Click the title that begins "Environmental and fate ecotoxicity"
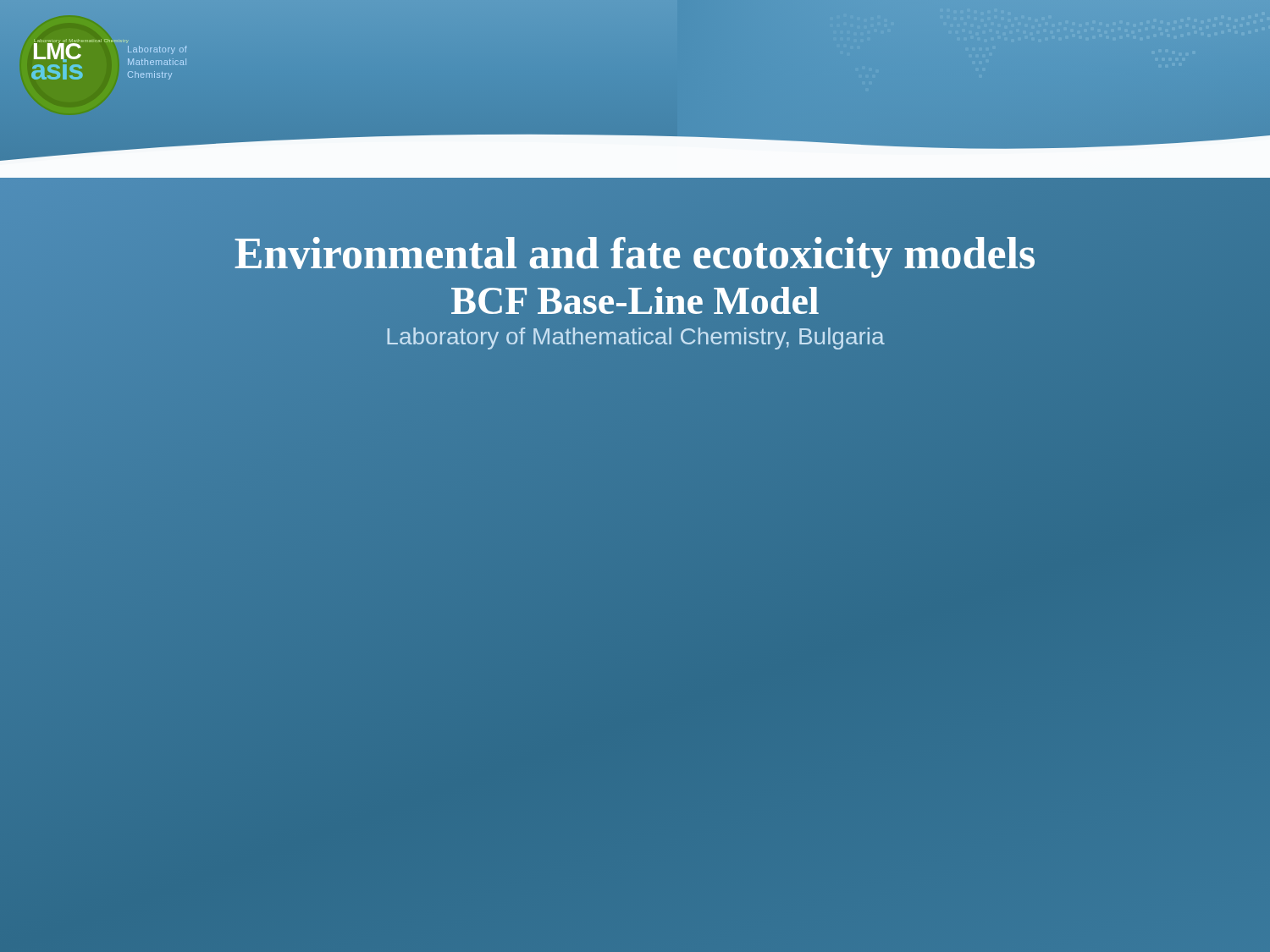Screen dimensions: 952x1270 pyautogui.click(x=635, y=253)
